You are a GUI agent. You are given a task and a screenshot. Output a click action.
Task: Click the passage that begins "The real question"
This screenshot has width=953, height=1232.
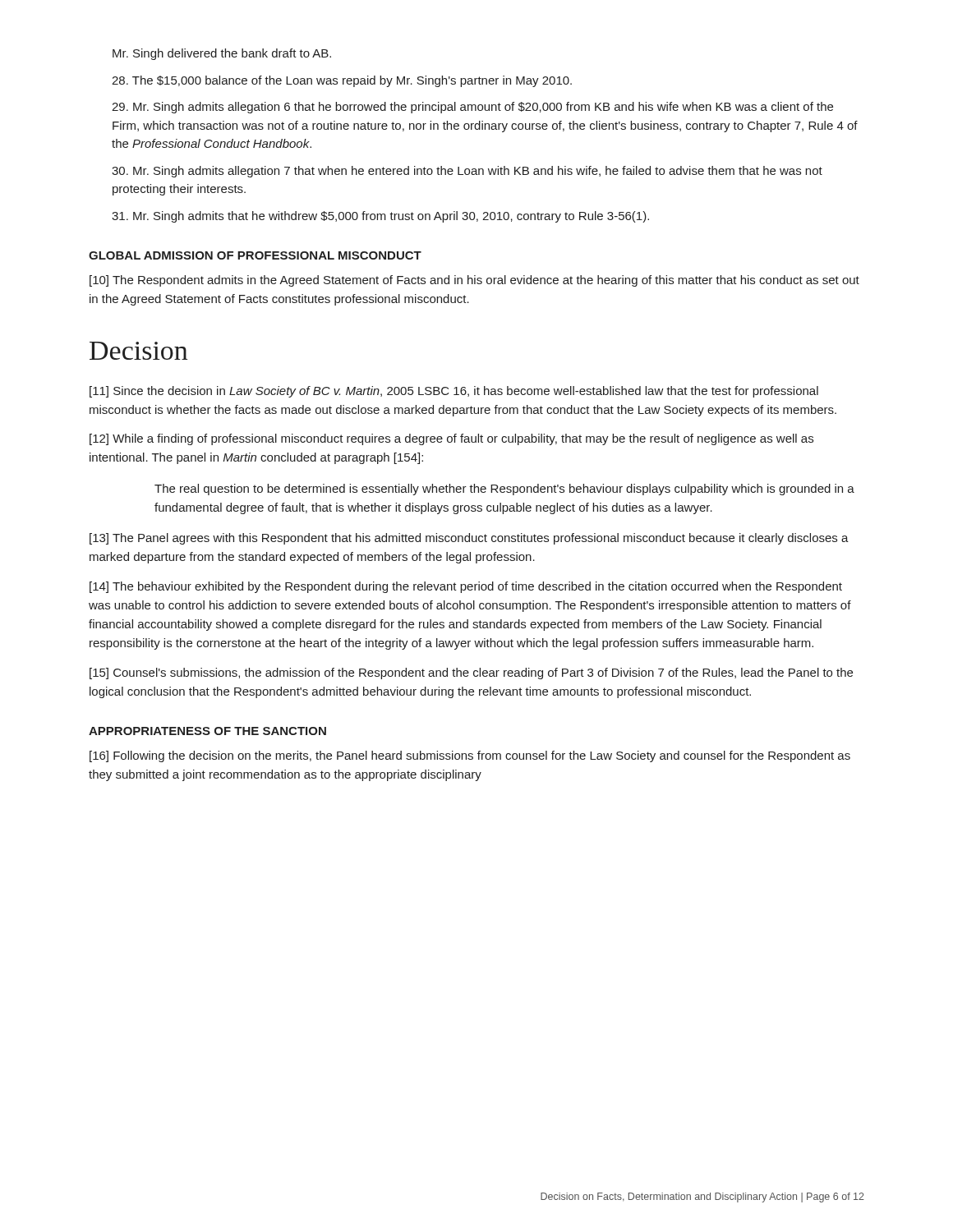(504, 497)
